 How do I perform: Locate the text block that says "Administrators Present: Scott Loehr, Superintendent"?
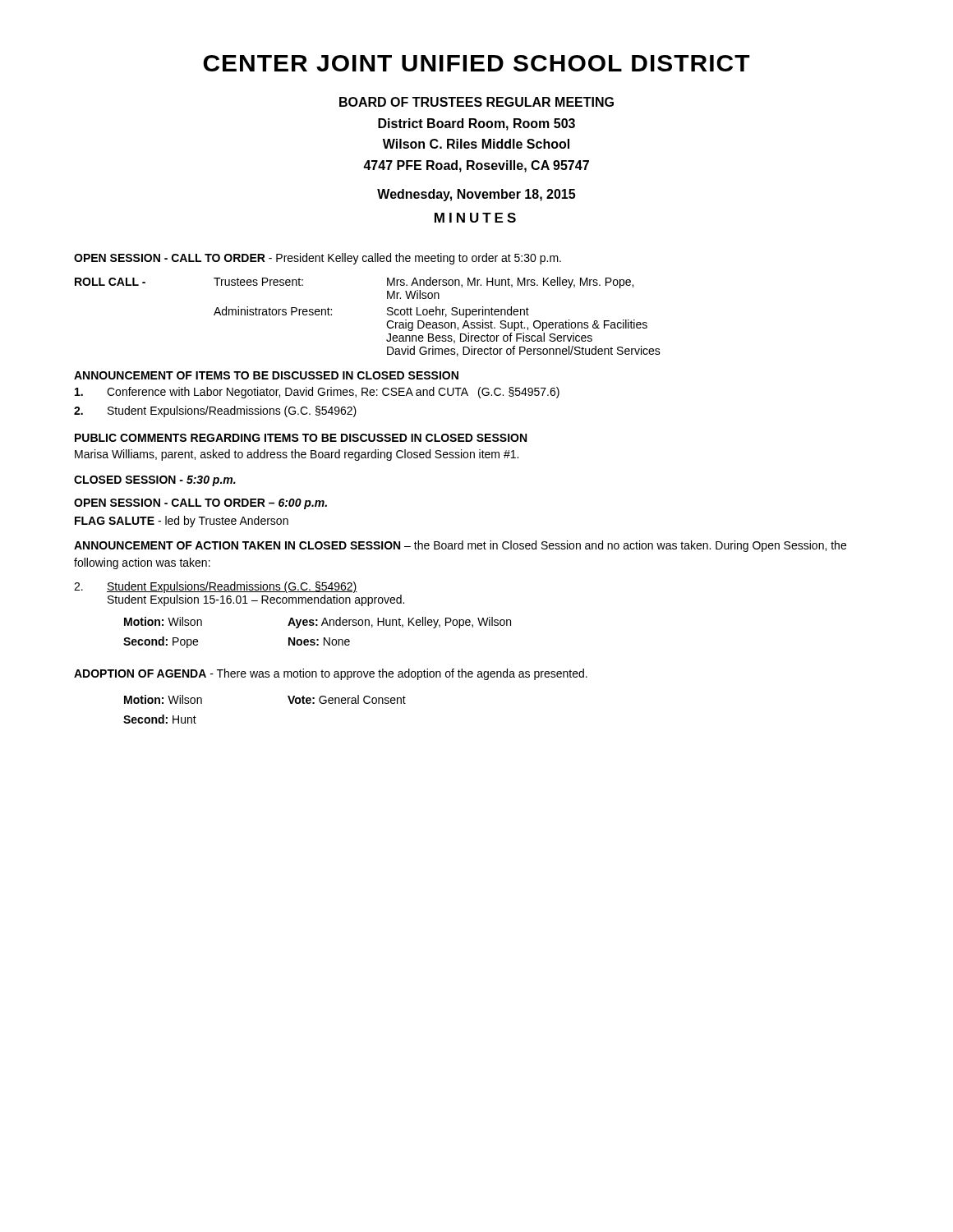pyautogui.click(x=546, y=331)
